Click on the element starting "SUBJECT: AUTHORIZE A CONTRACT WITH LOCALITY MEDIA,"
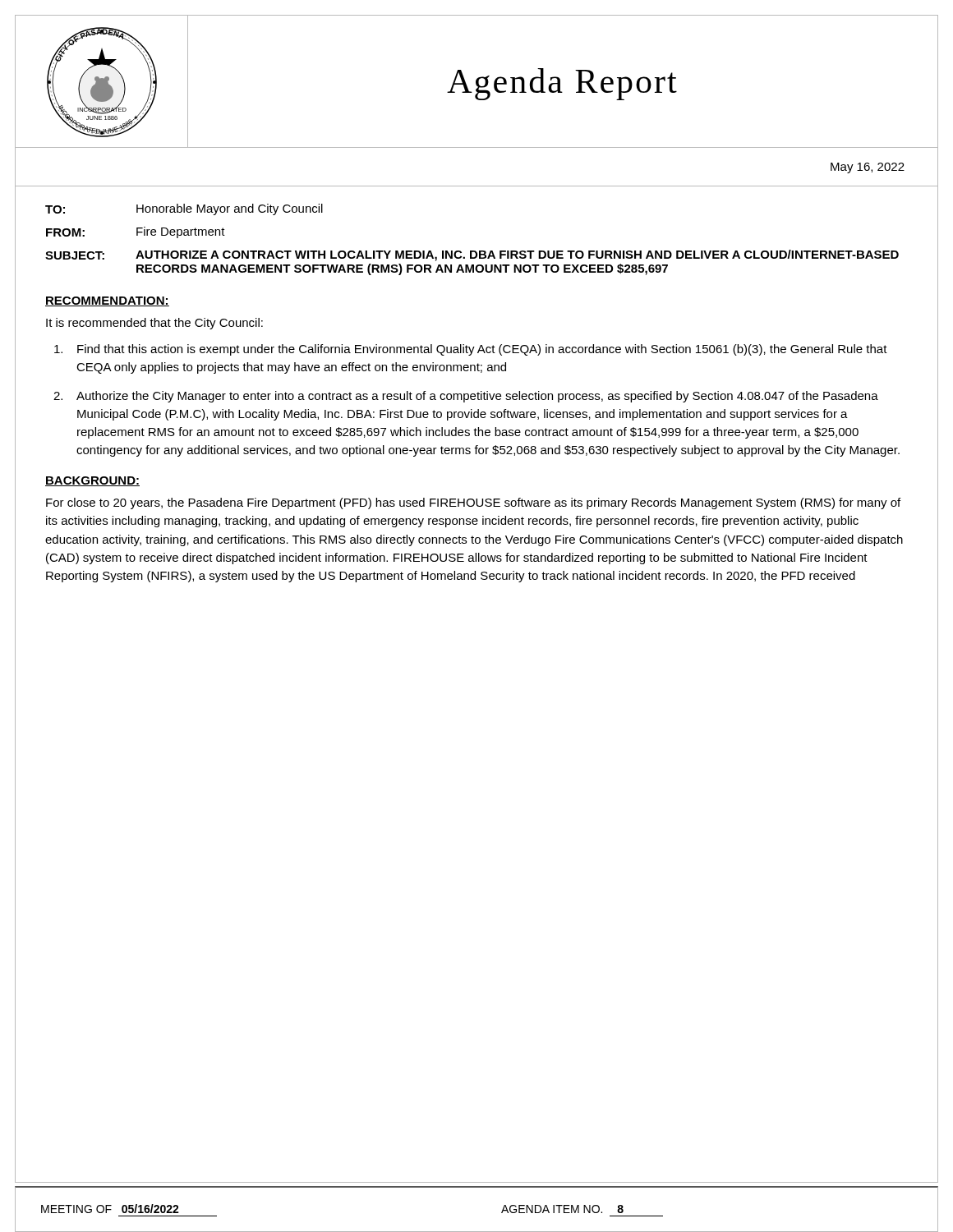Screen dimensions: 1232x953 (476, 261)
